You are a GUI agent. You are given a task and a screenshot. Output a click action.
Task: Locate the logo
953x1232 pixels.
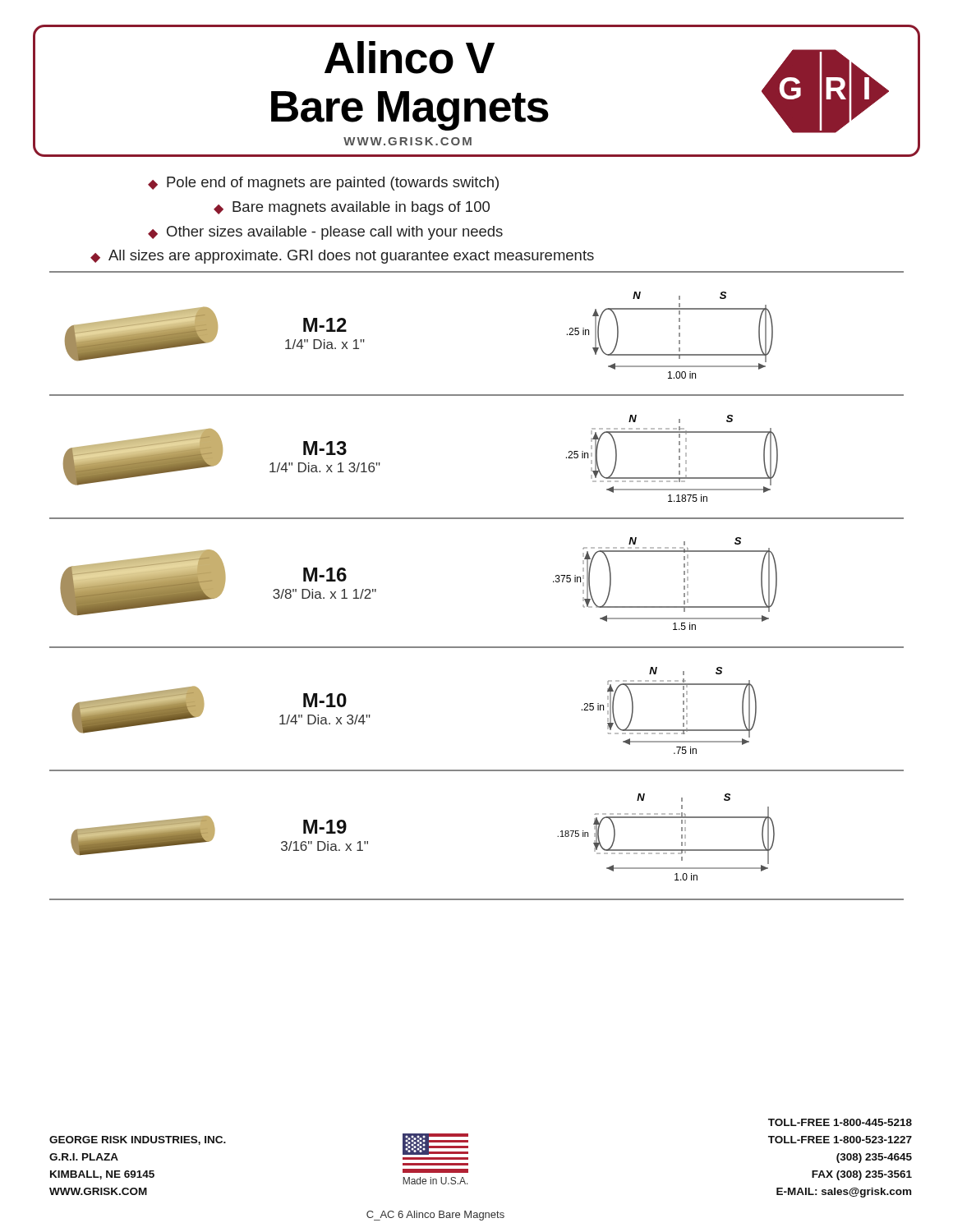(x=825, y=91)
